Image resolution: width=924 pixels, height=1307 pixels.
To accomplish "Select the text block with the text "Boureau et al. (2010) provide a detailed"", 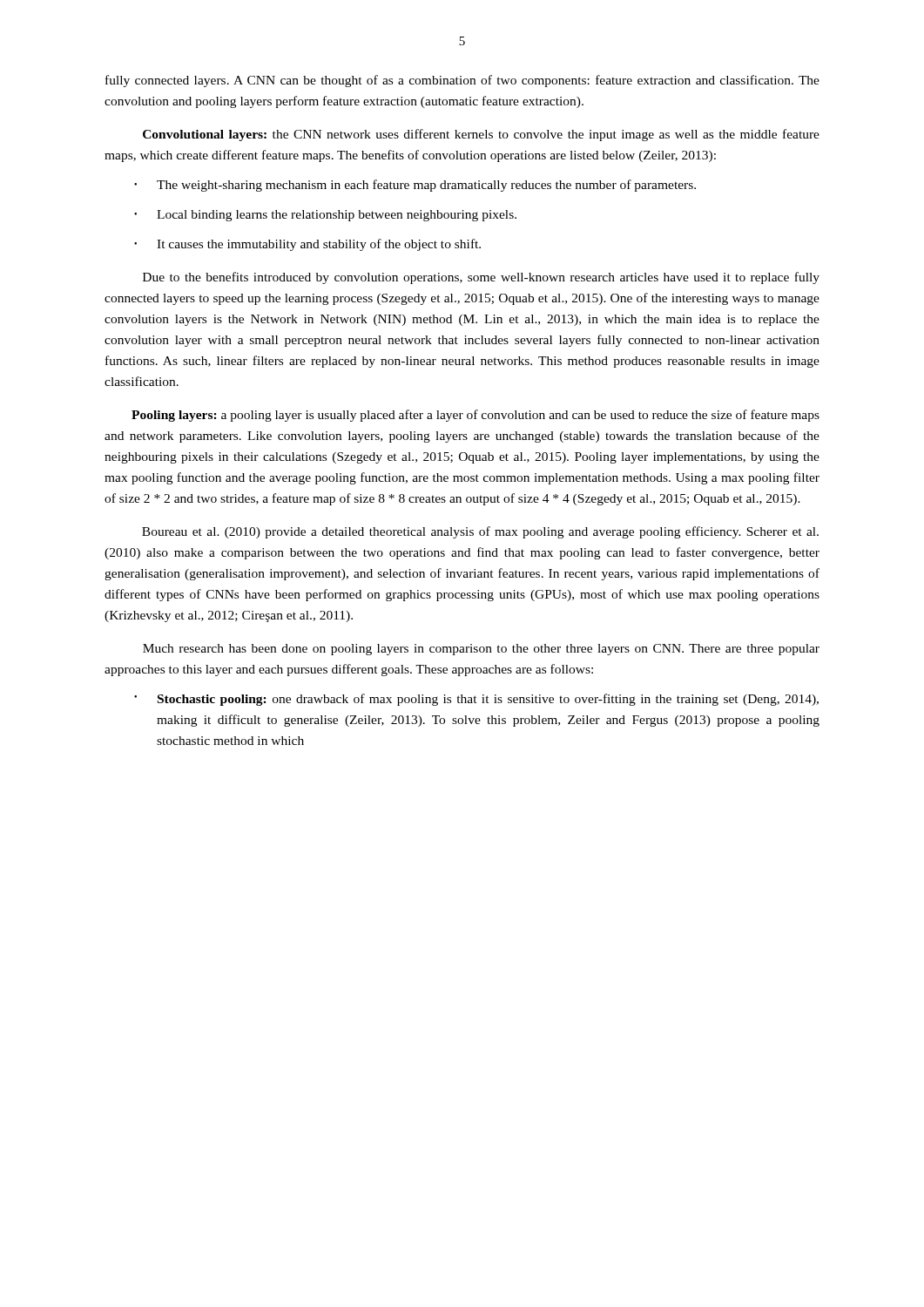I will tap(462, 573).
